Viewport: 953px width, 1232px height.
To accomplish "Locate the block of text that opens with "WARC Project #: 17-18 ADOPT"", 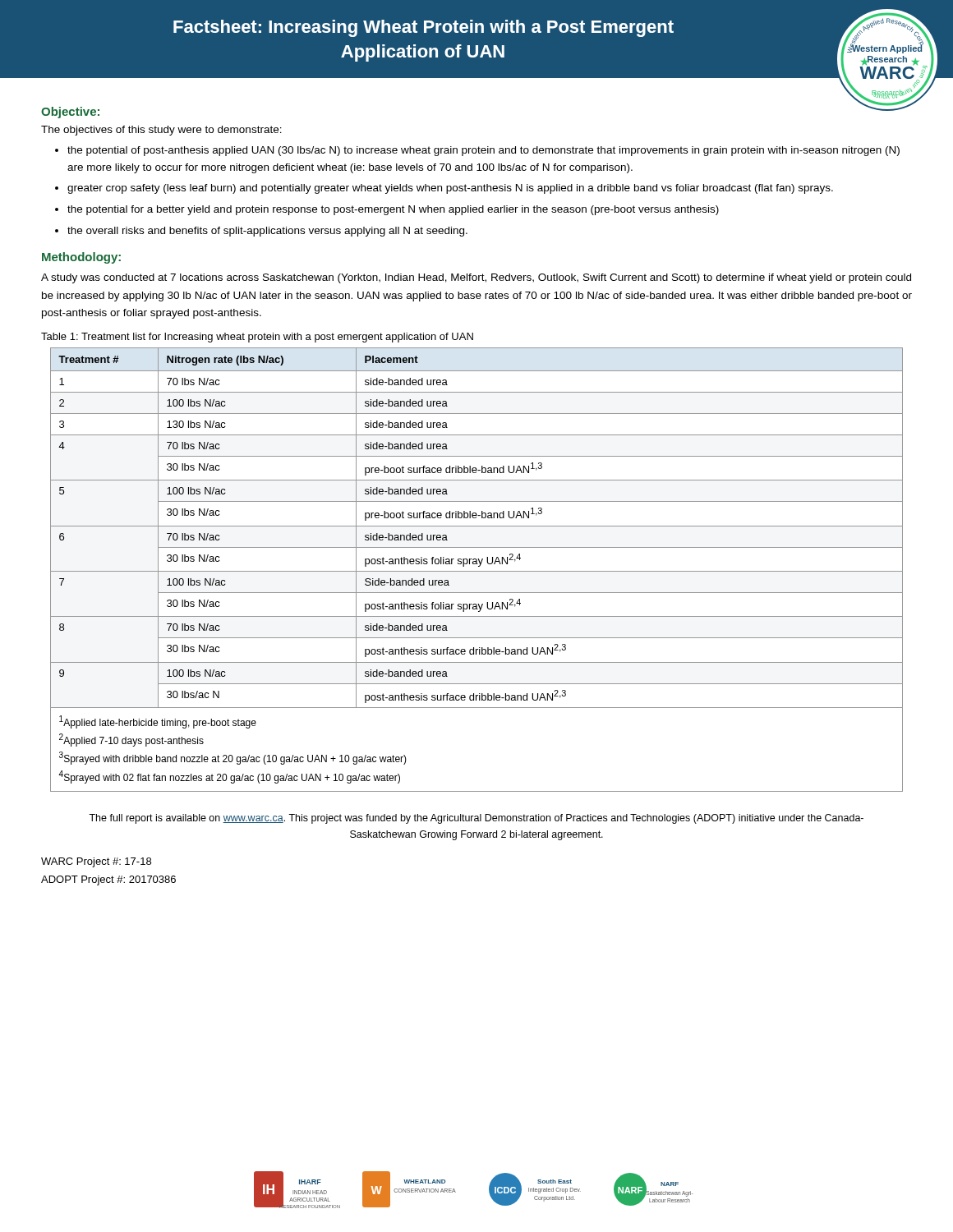I will (x=109, y=870).
